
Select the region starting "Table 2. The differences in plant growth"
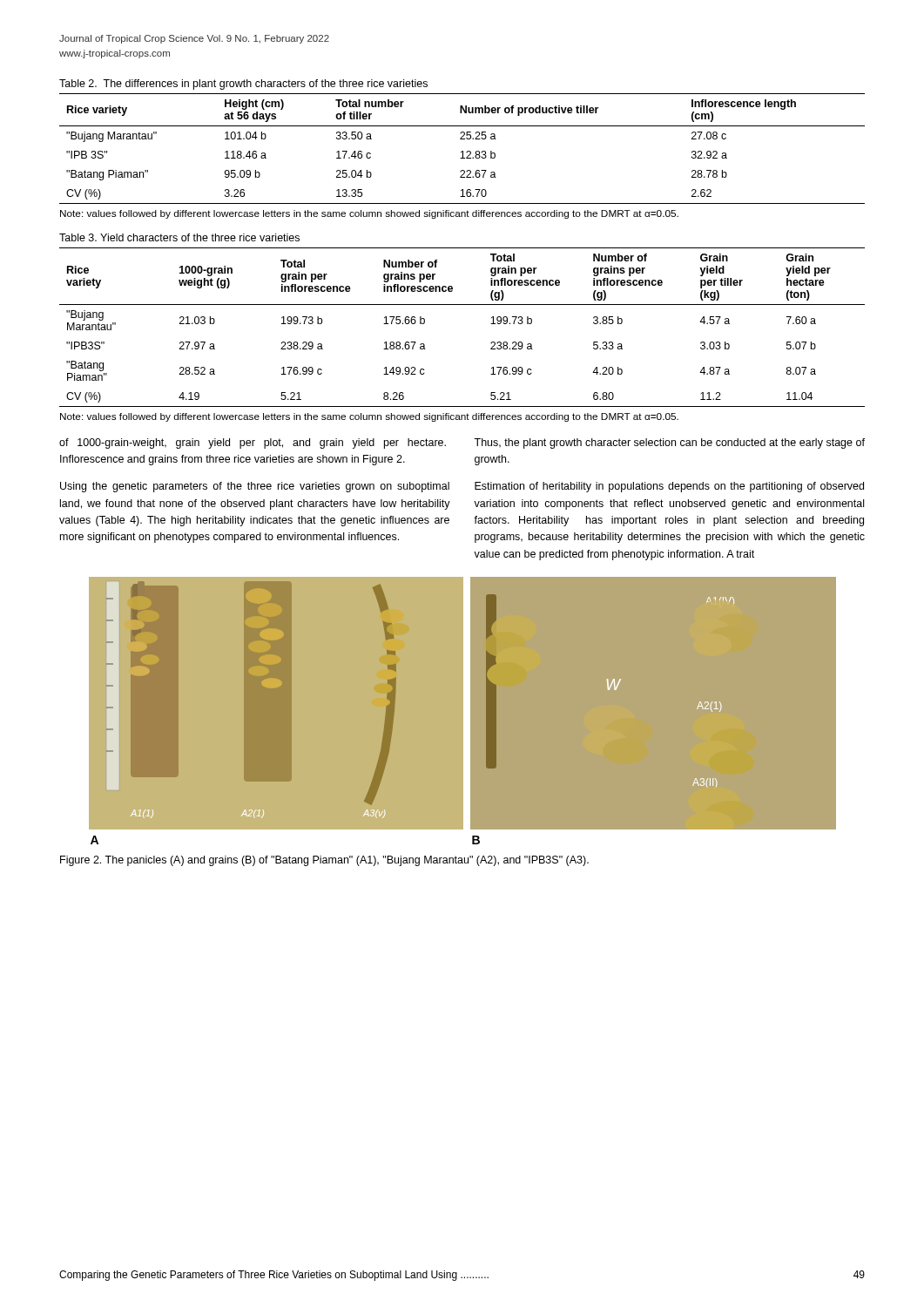pyautogui.click(x=244, y=83)
